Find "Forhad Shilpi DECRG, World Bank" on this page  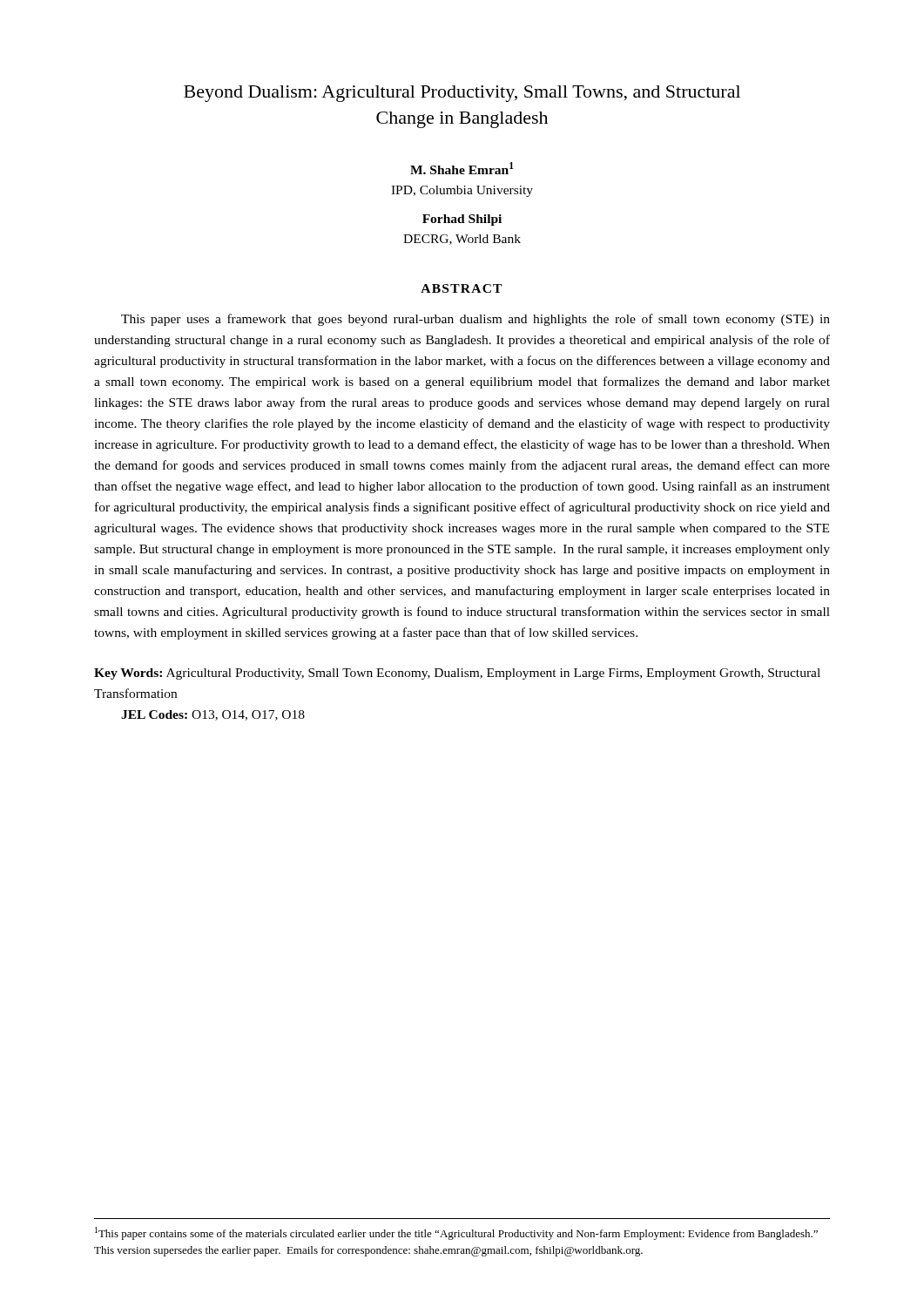[x=462, y=230]
